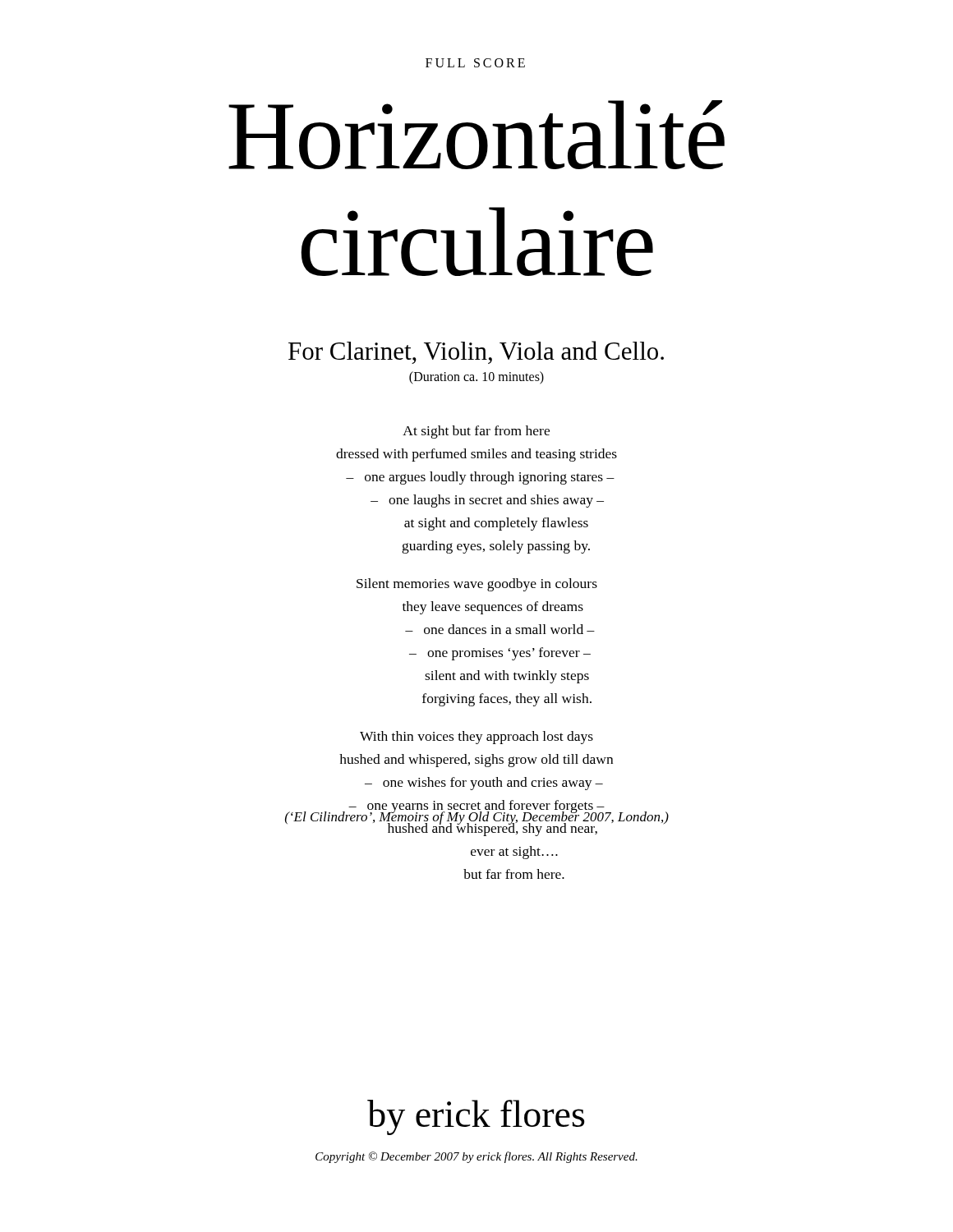Image resolution: width=953 pixels, height=1232 pixels.
Task: Point to "by erick flores"
Action: [x=476, y=1114]
